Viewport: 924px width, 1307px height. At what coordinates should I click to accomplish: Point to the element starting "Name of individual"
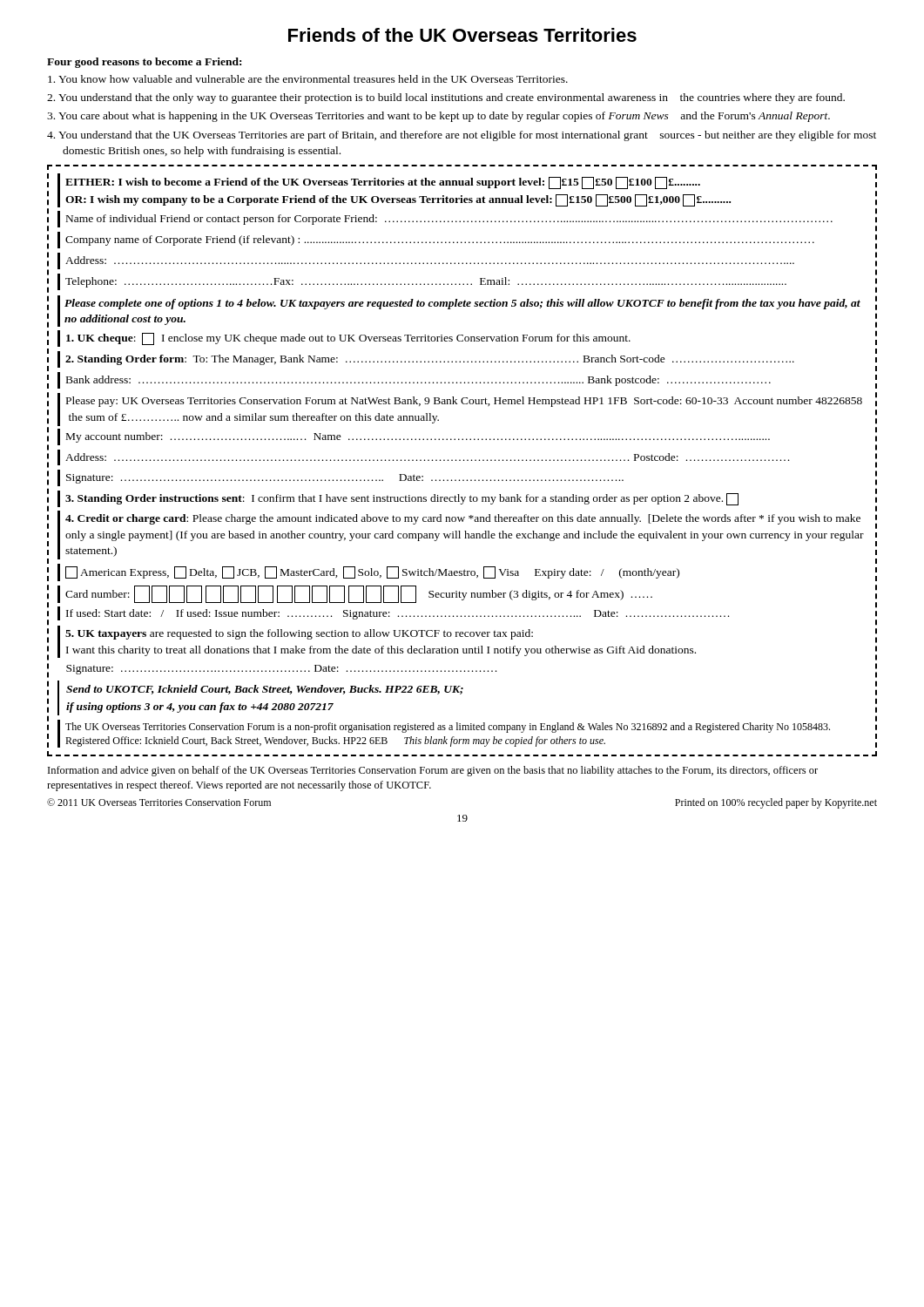click(x=449, y=218)
